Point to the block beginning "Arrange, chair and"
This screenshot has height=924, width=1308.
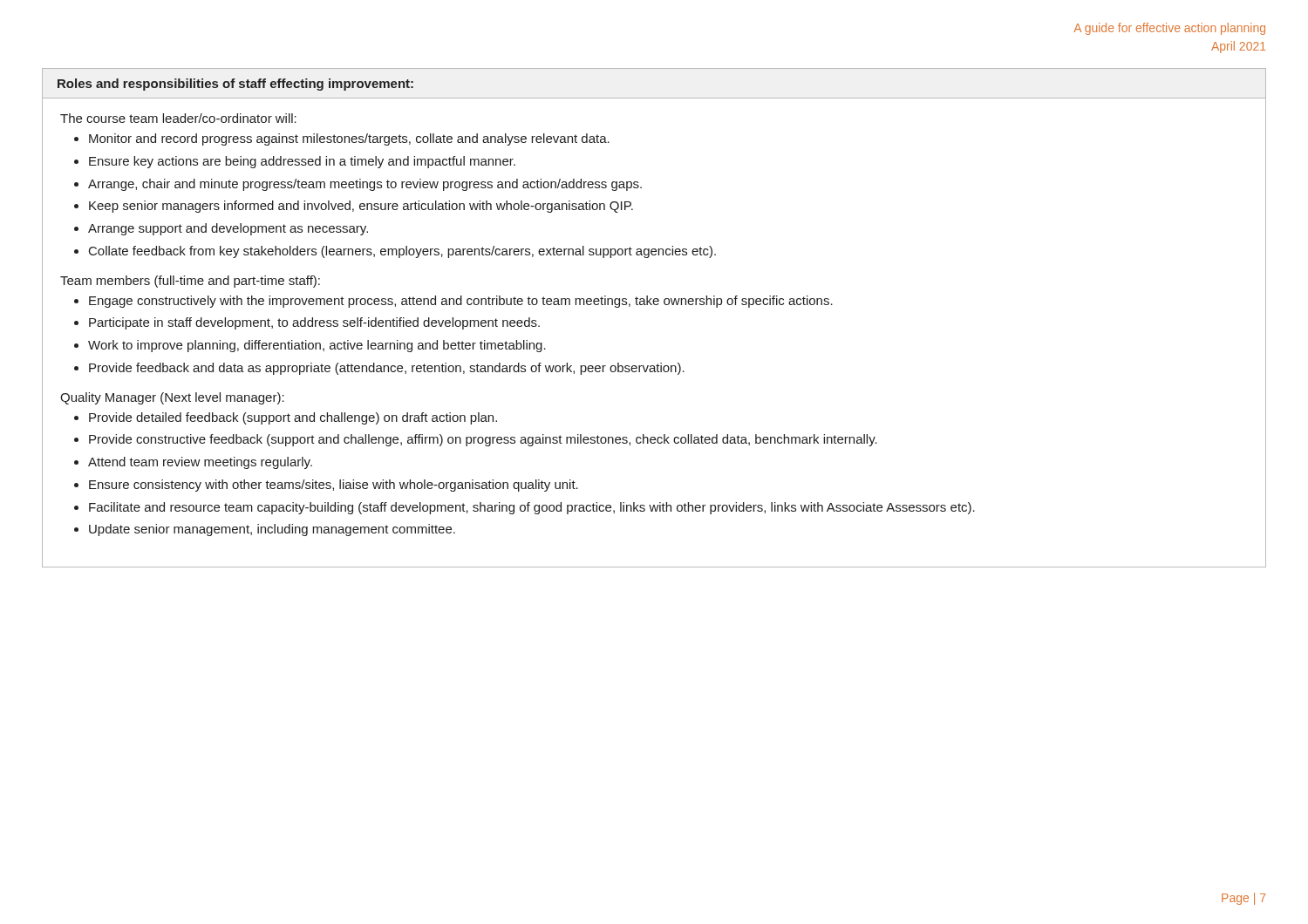(x=365, y=183)
